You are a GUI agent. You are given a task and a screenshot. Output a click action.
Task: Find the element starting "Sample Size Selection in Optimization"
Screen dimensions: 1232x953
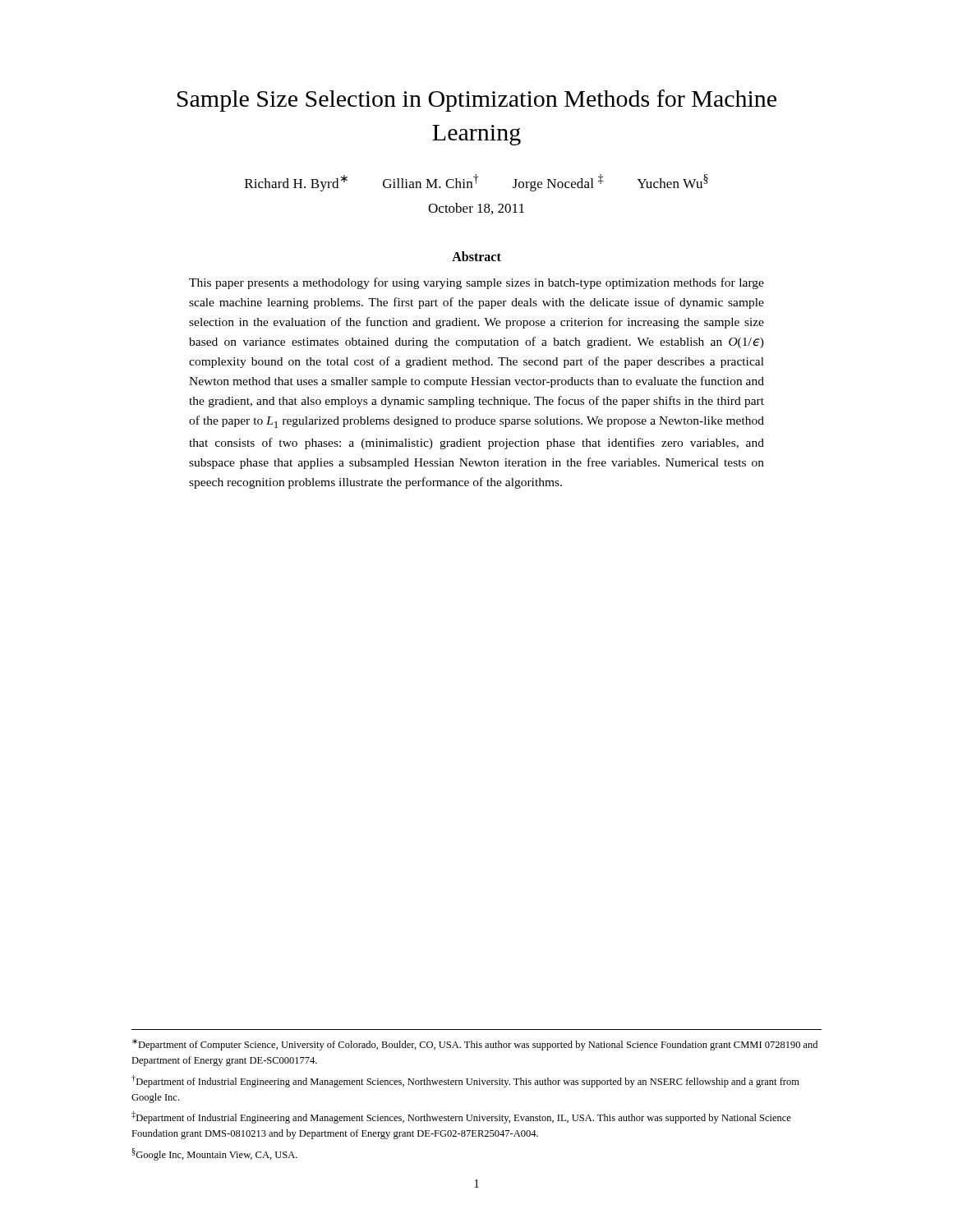click(x=476, y=115)
